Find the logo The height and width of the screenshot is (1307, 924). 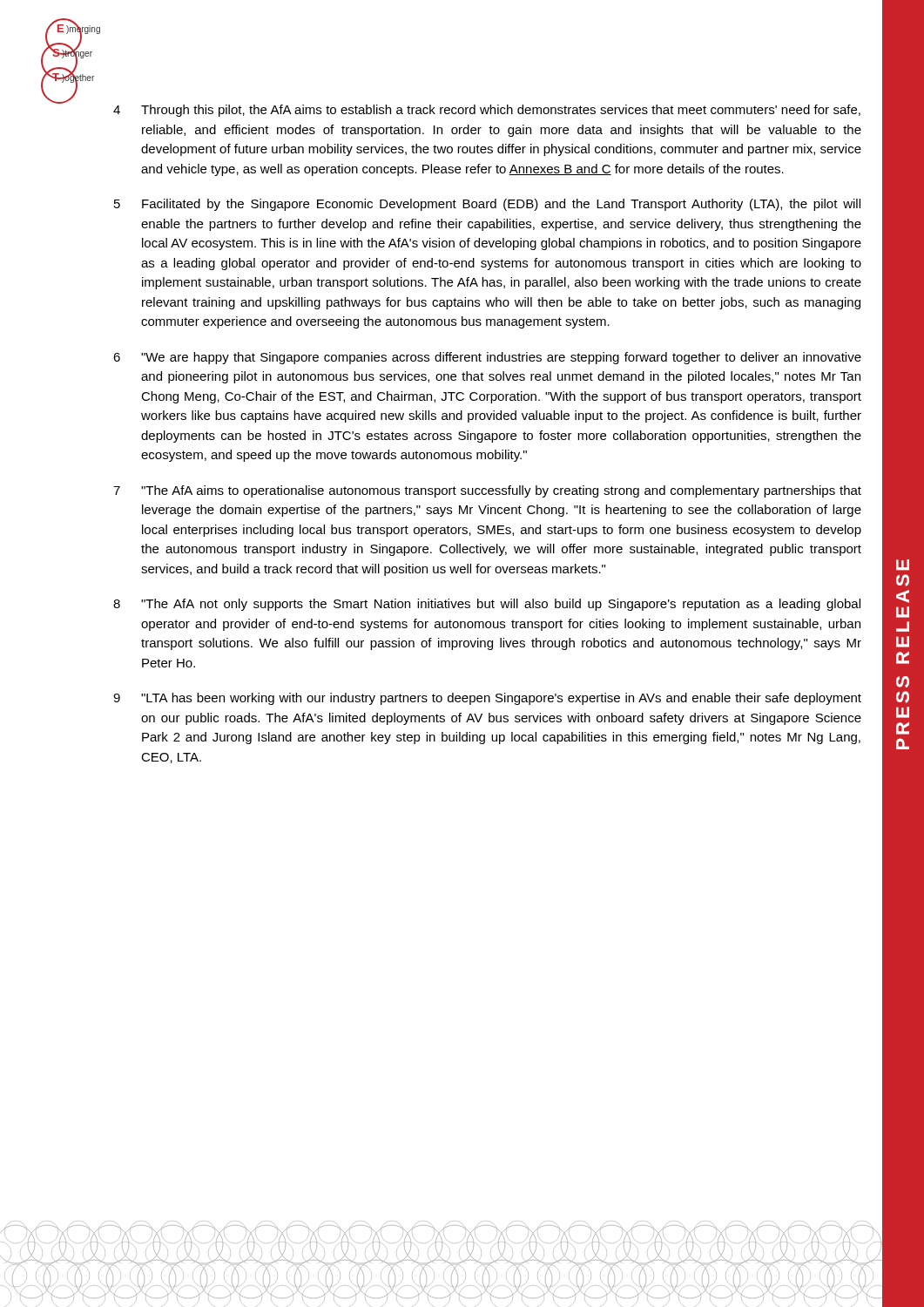[96, 62]
